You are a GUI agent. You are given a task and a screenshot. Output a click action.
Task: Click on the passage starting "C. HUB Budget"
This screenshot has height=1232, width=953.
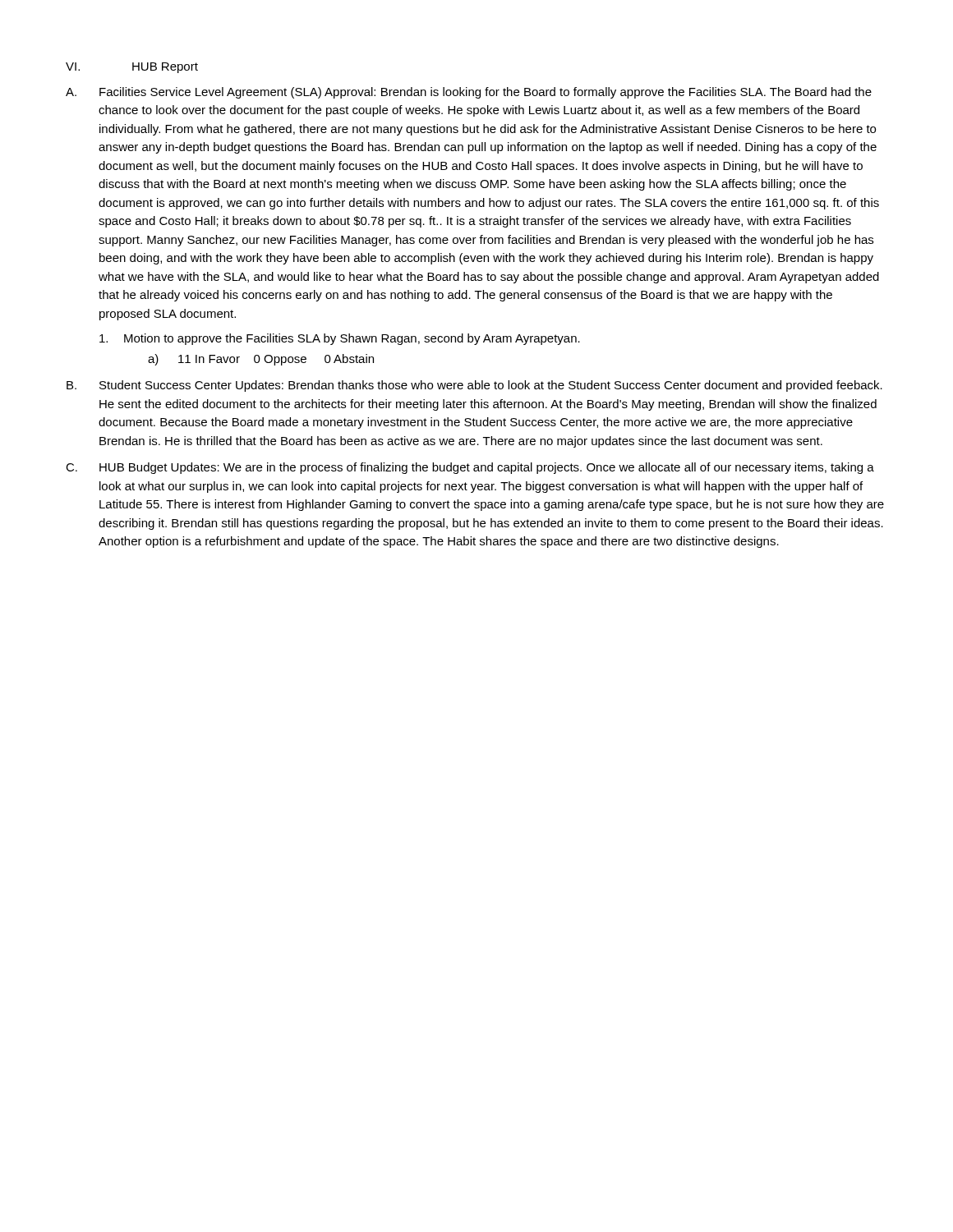[476, 505]
